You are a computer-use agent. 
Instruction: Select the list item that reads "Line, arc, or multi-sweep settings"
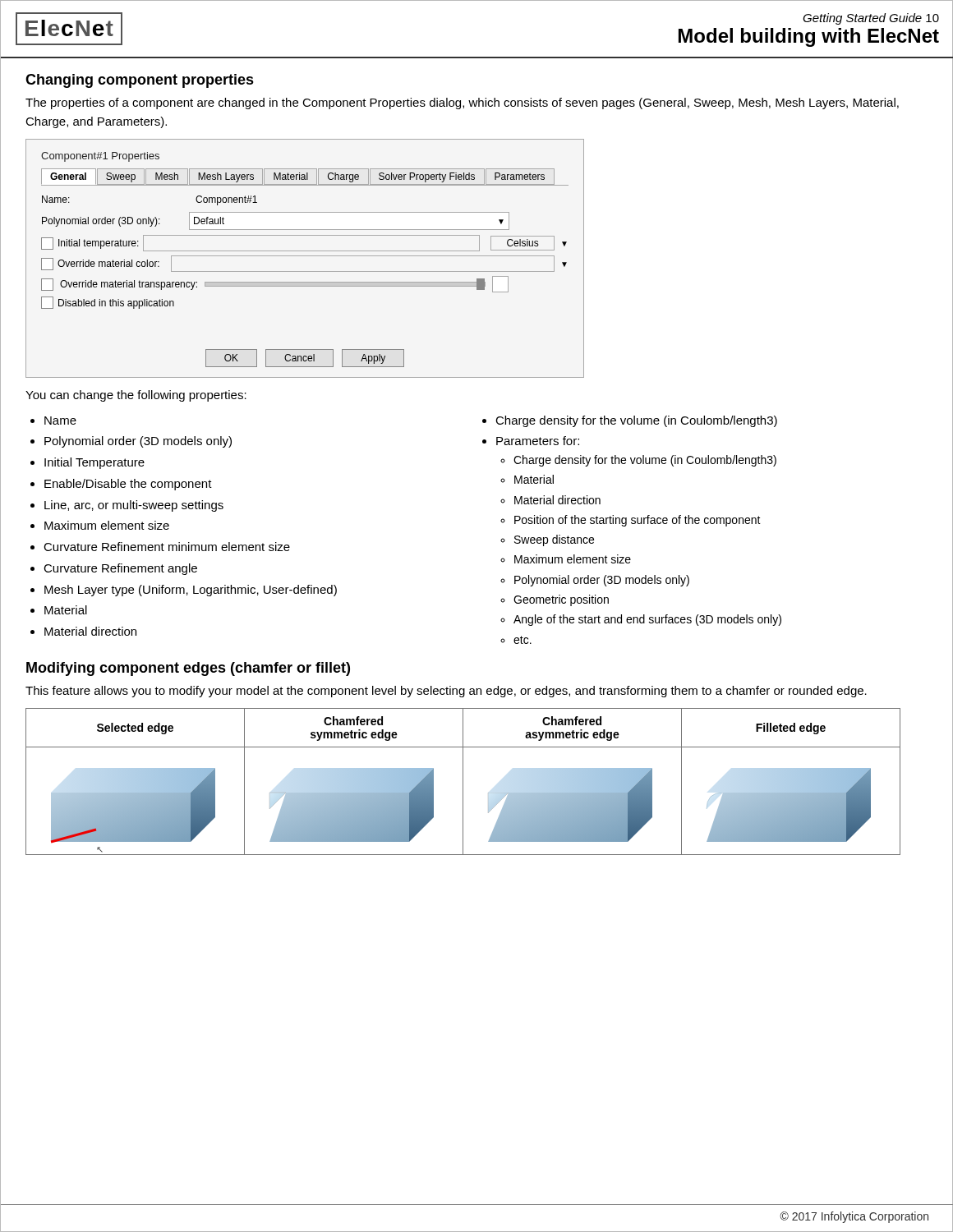point(134,504)
